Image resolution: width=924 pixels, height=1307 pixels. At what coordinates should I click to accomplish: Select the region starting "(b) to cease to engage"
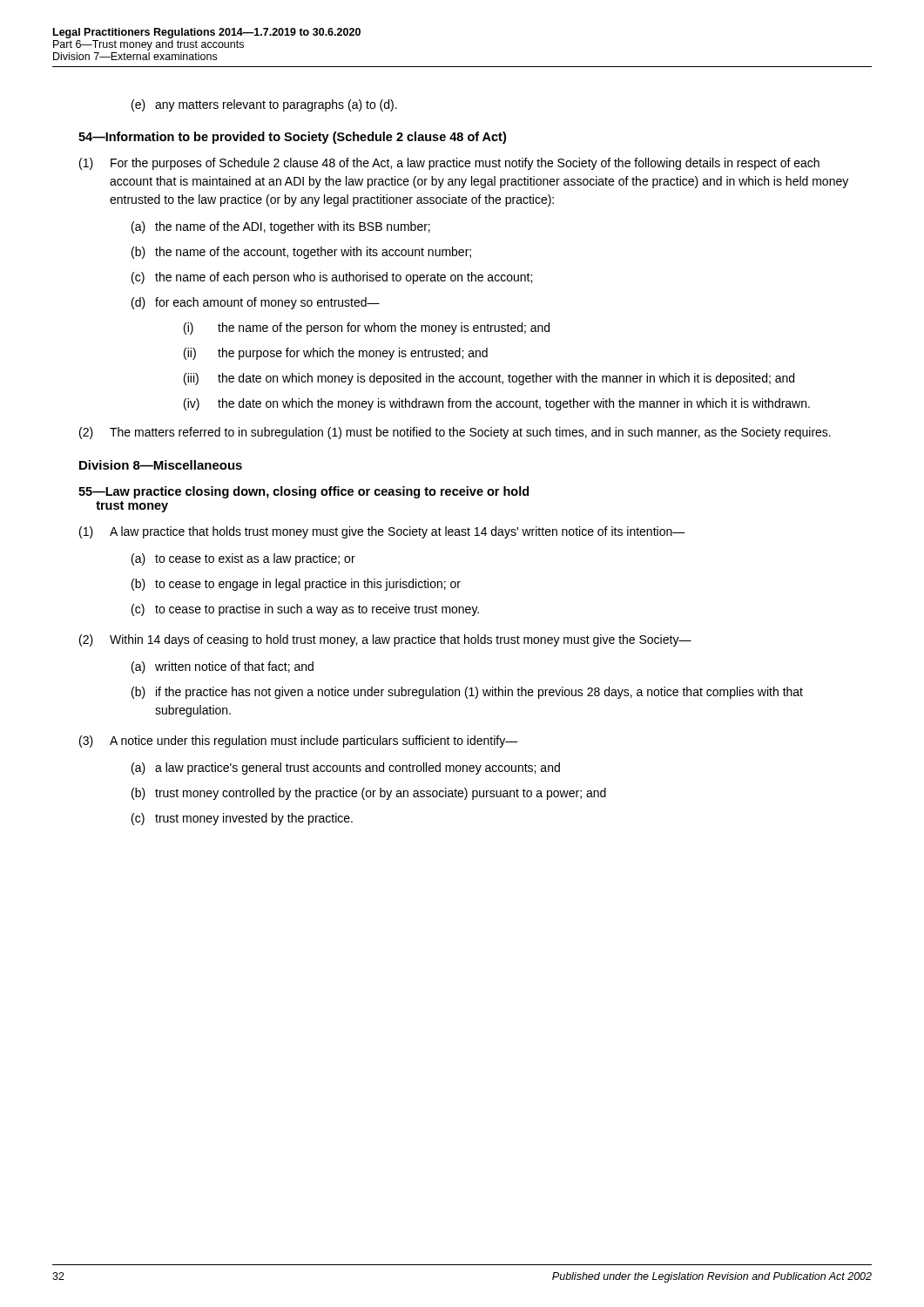[296, 584]
